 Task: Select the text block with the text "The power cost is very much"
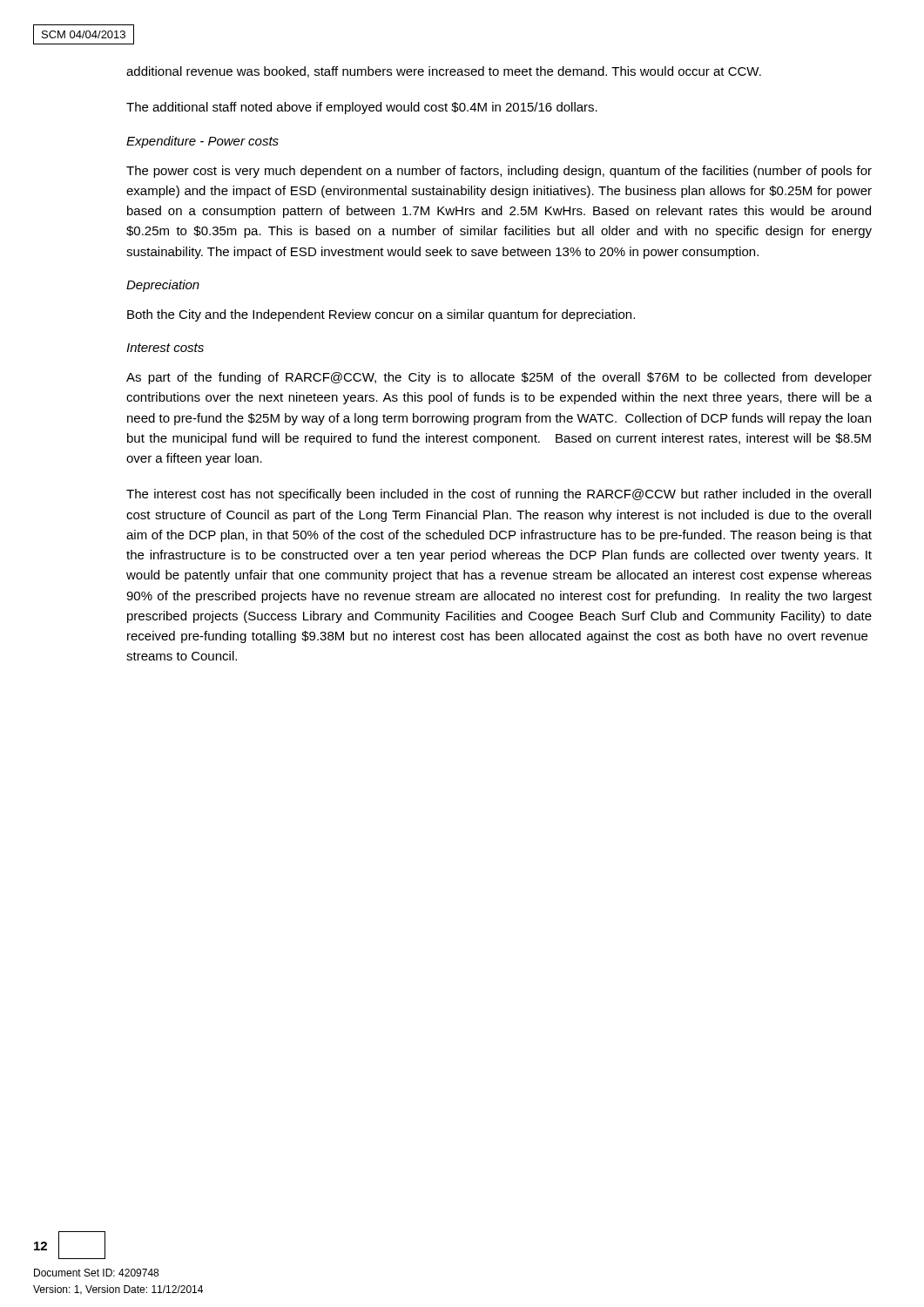click(499, 210)
